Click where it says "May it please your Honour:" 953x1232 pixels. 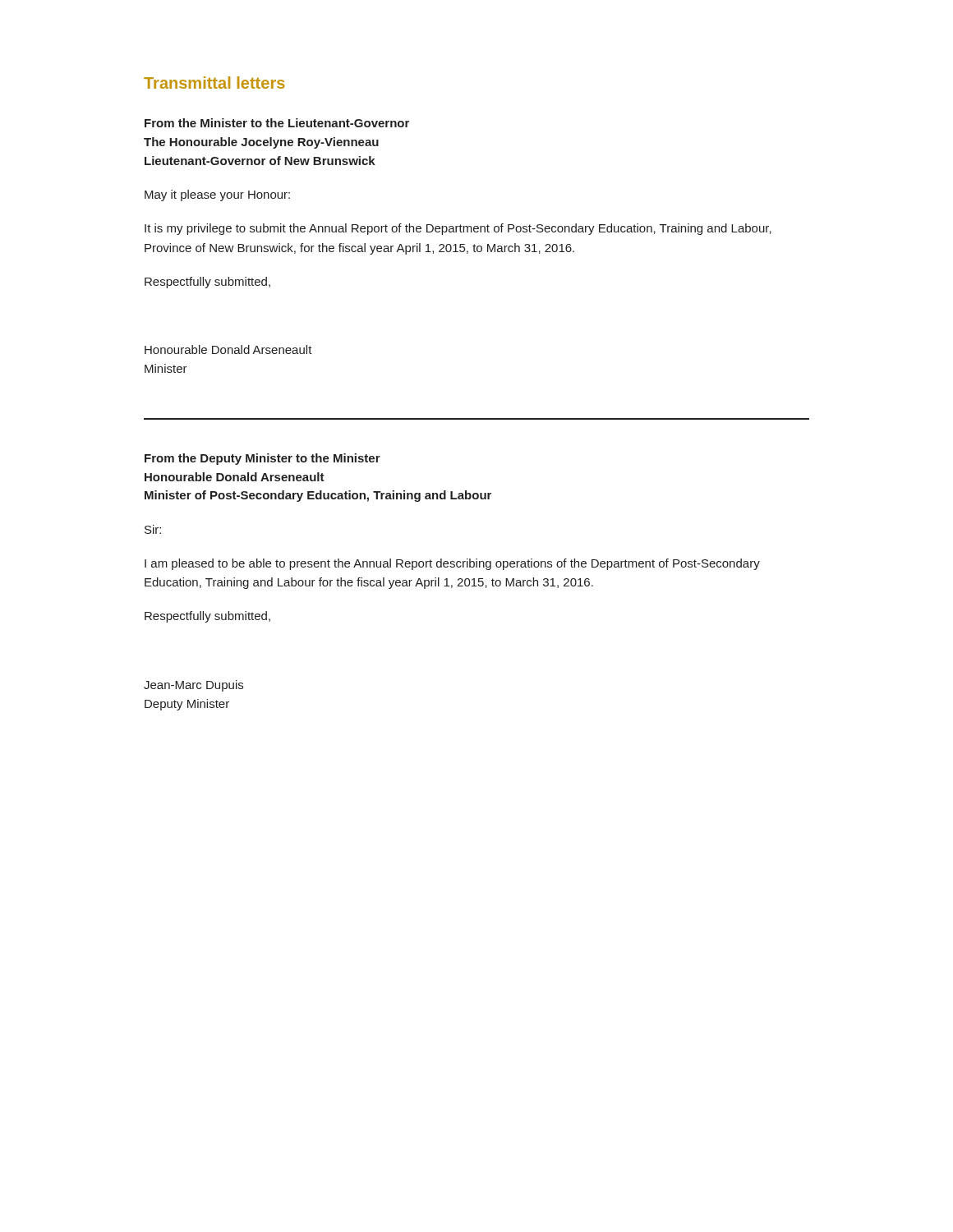click(217, 194)
